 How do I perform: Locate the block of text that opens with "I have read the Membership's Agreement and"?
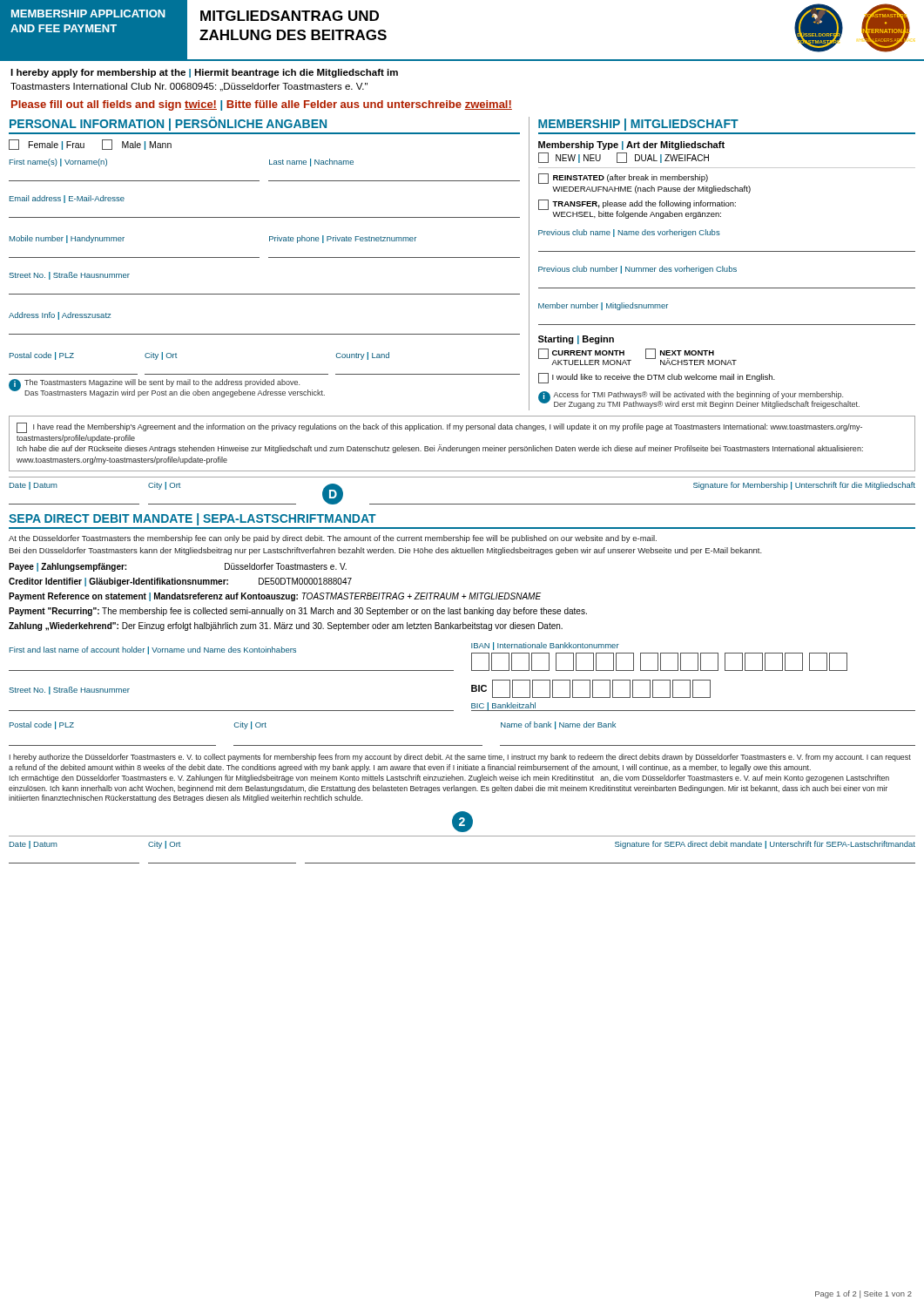[440, 443]
